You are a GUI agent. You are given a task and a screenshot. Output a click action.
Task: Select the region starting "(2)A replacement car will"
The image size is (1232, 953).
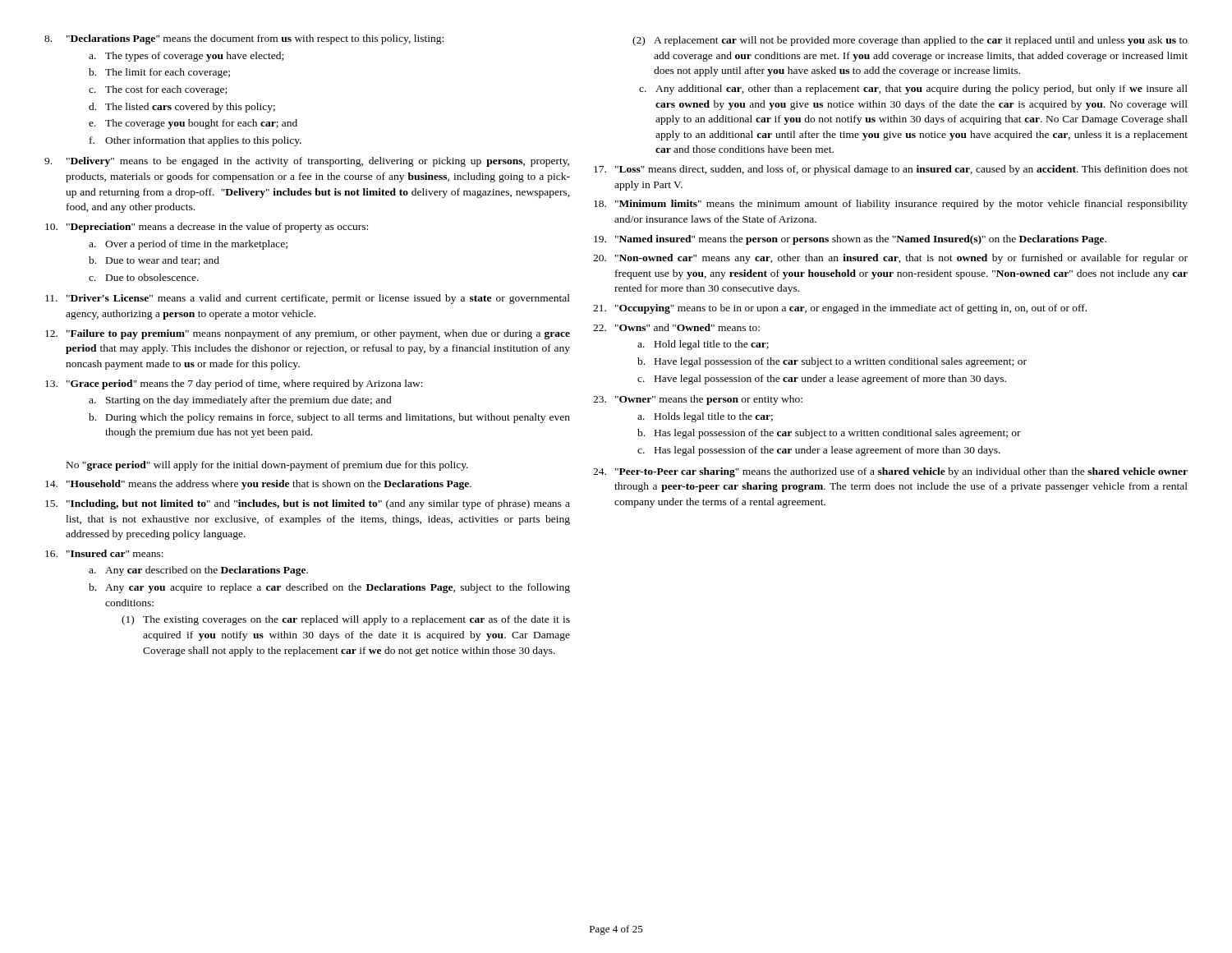click(x=910, y=95)
